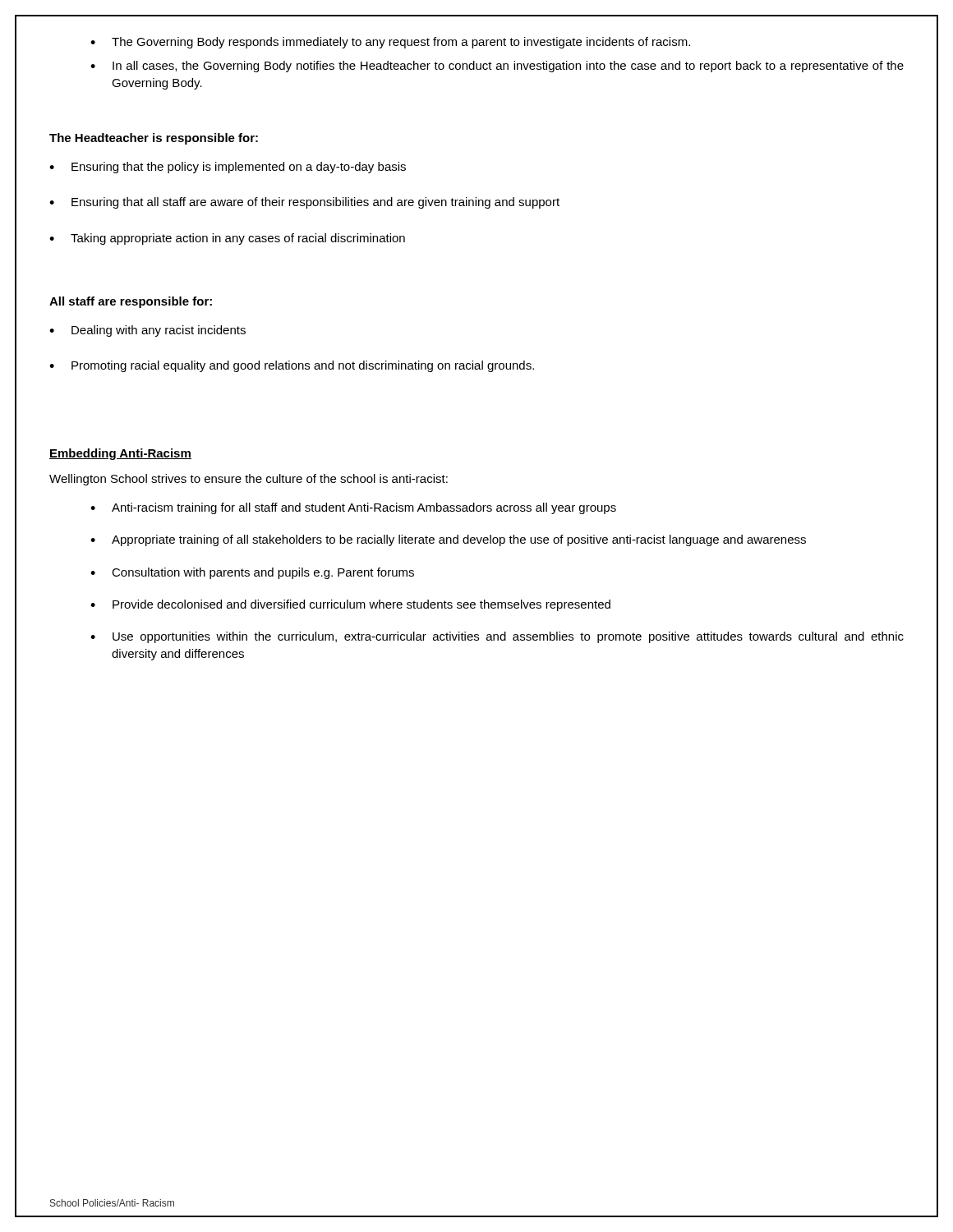Point to the block starting "Wellington School strives"
Image resolution: width=953 pixels, height=1232 pixels.
[249, 479]
